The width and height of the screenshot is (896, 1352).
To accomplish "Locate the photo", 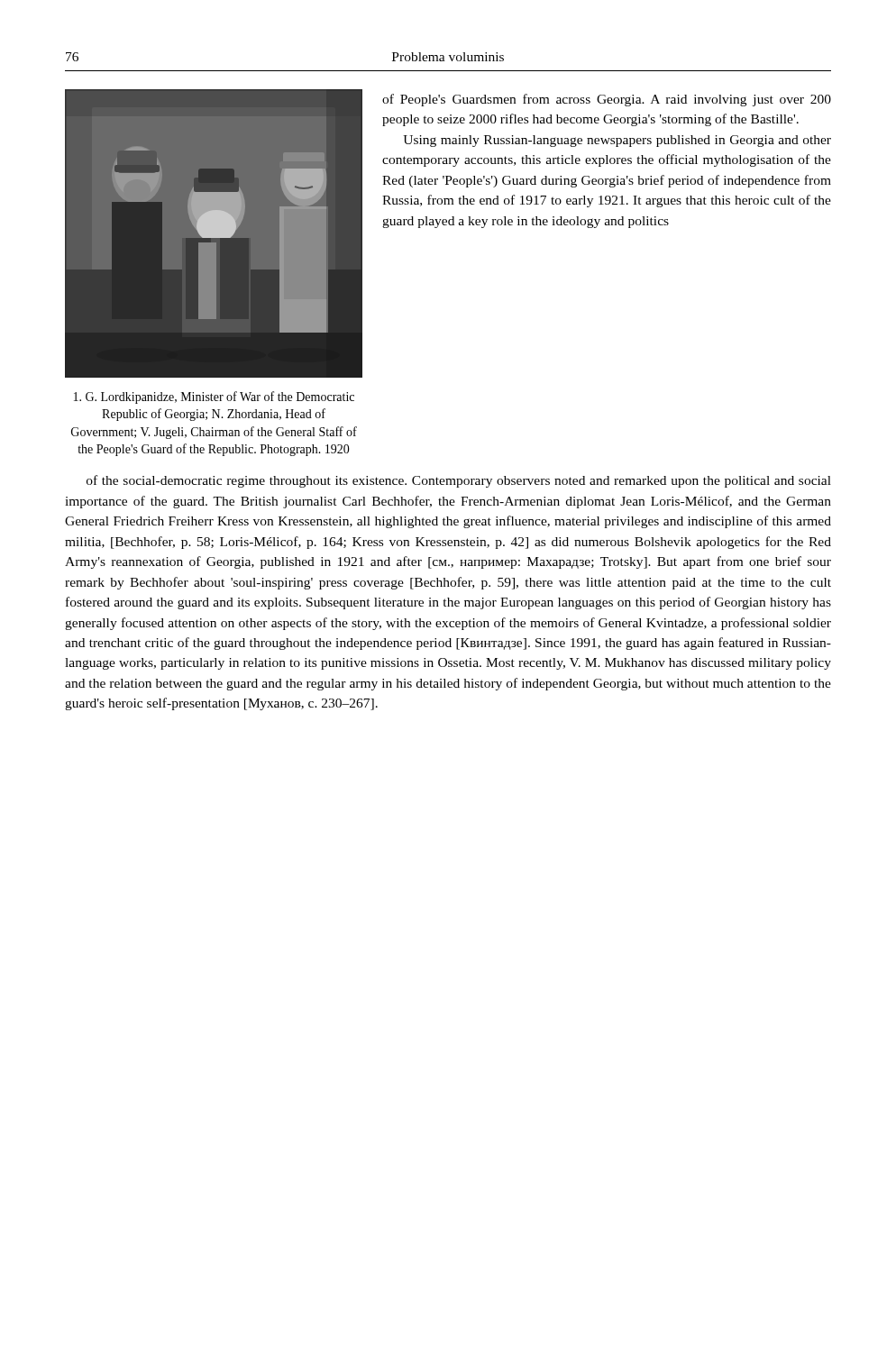I will 214,235.
